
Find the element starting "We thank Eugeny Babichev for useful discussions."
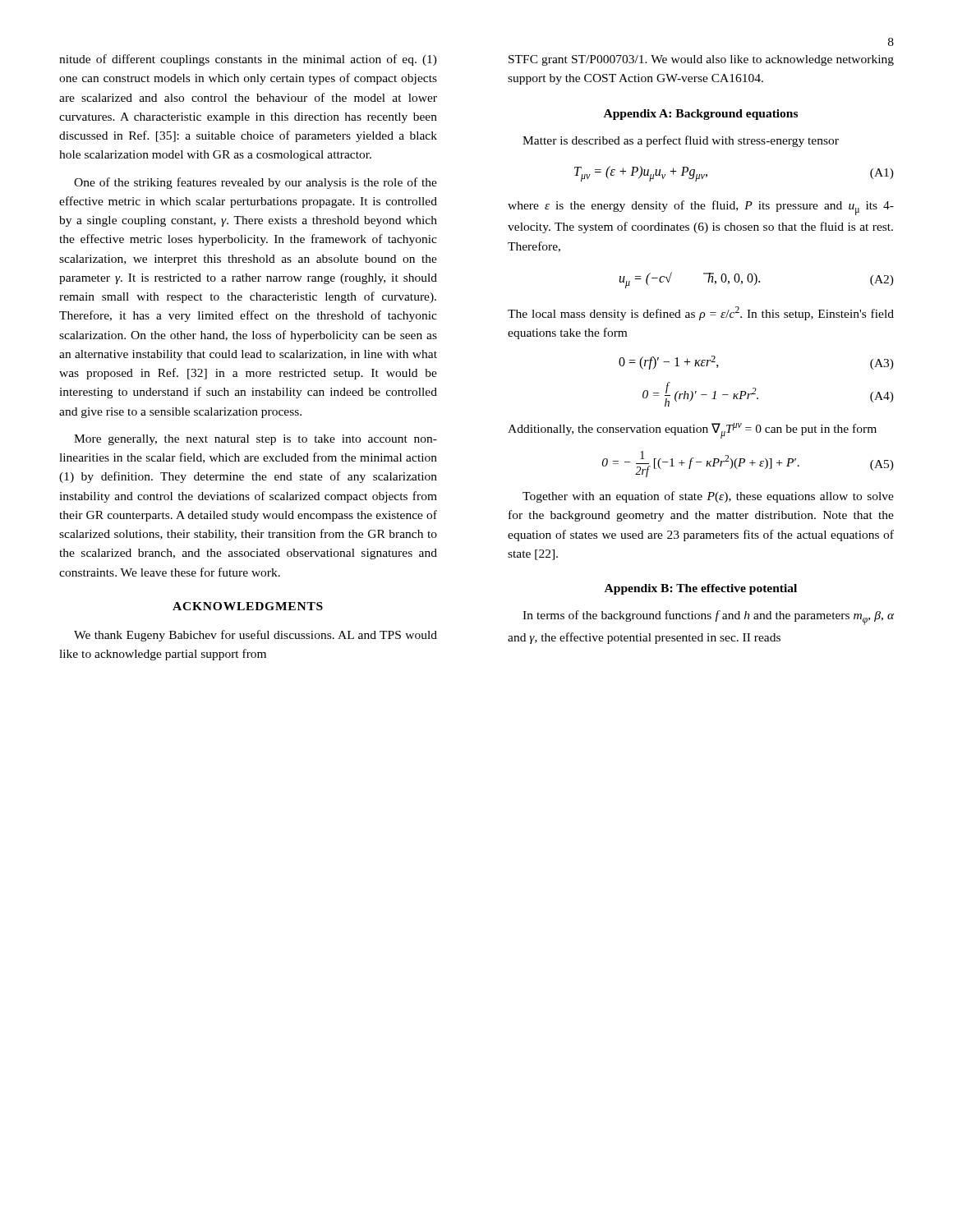248,644
